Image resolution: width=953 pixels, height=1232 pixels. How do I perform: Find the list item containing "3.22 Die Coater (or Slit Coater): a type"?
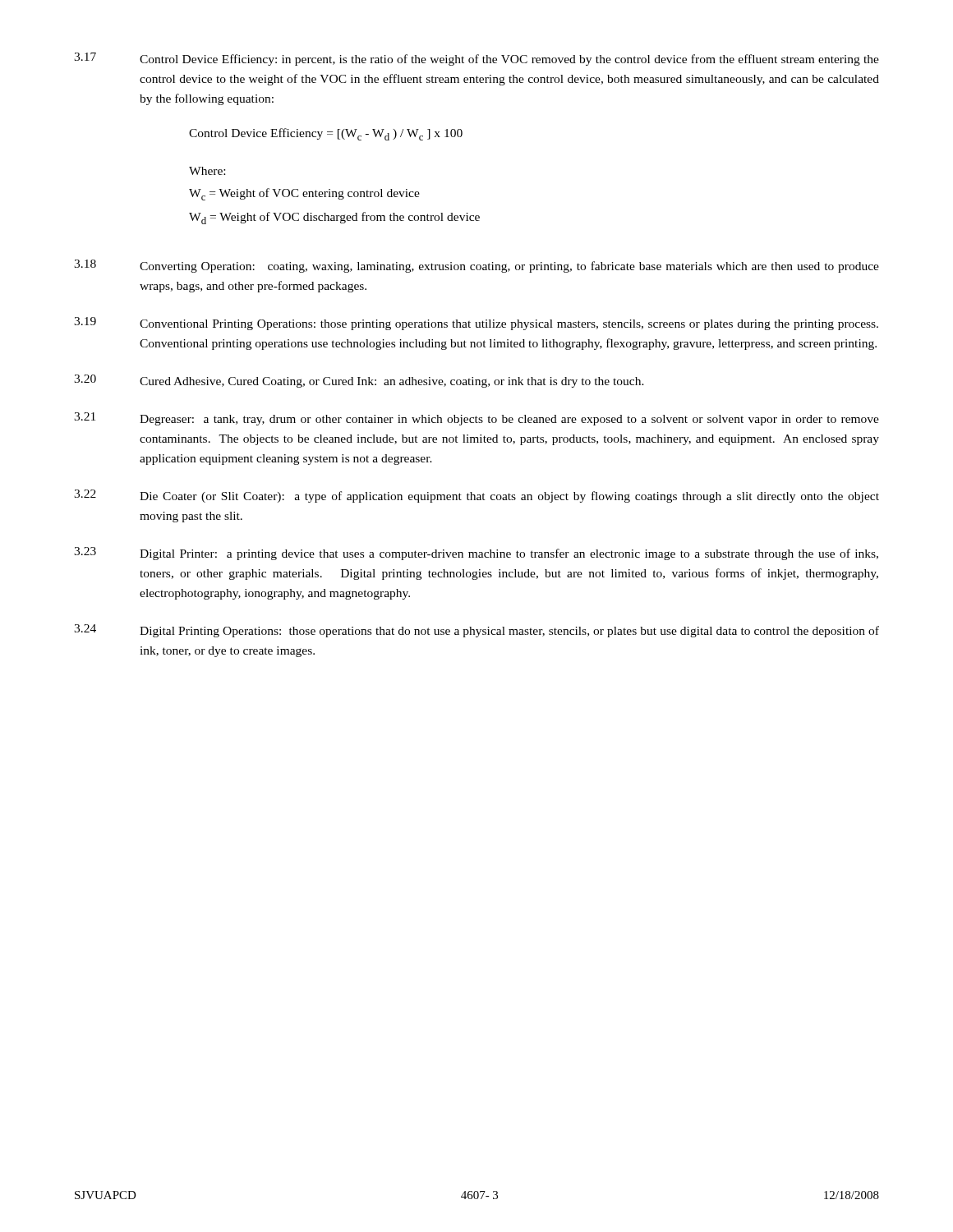(476, 506)
